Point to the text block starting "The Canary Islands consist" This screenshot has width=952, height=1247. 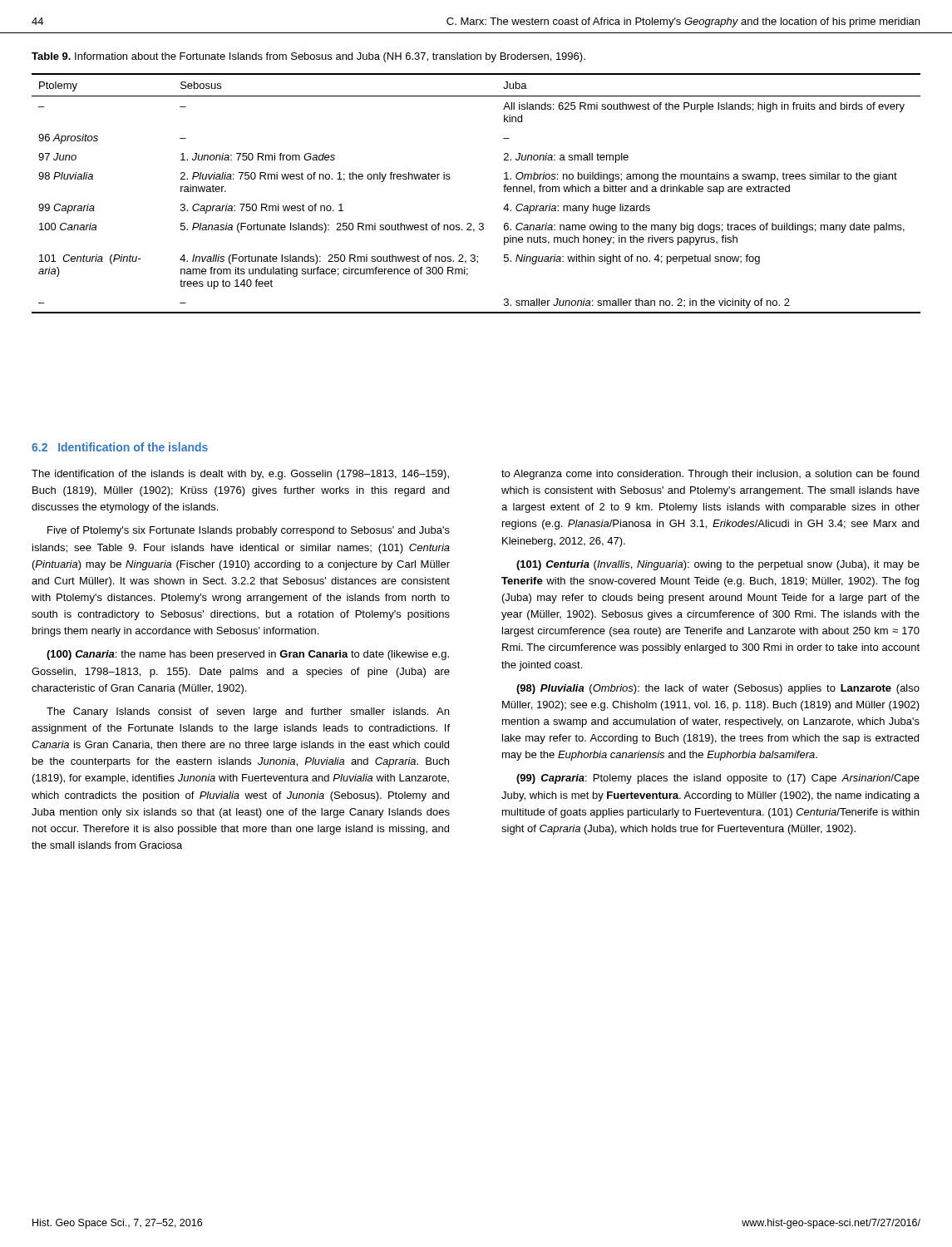[x=241, y=779]
